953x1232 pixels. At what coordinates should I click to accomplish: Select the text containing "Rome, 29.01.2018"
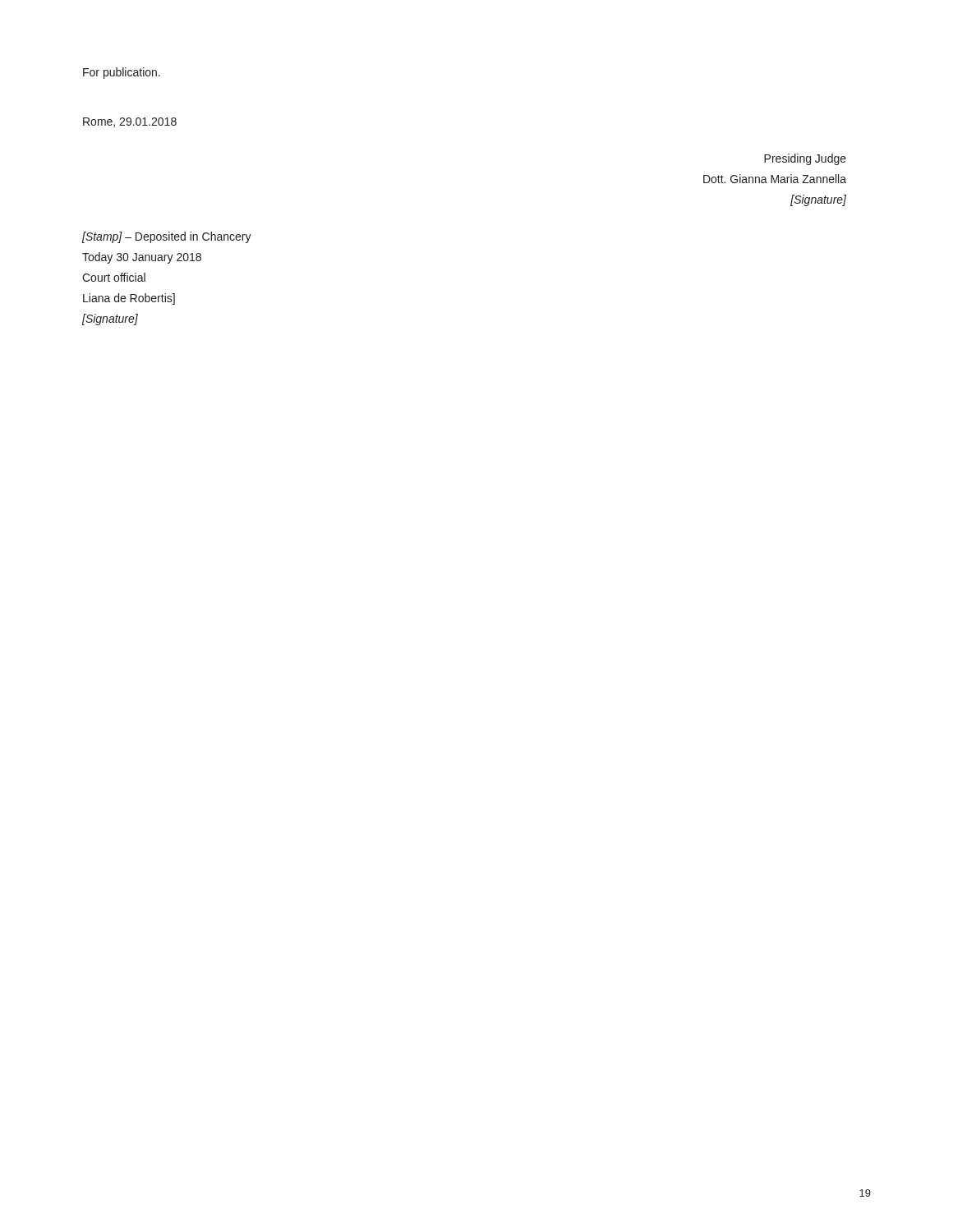[129, 122]
